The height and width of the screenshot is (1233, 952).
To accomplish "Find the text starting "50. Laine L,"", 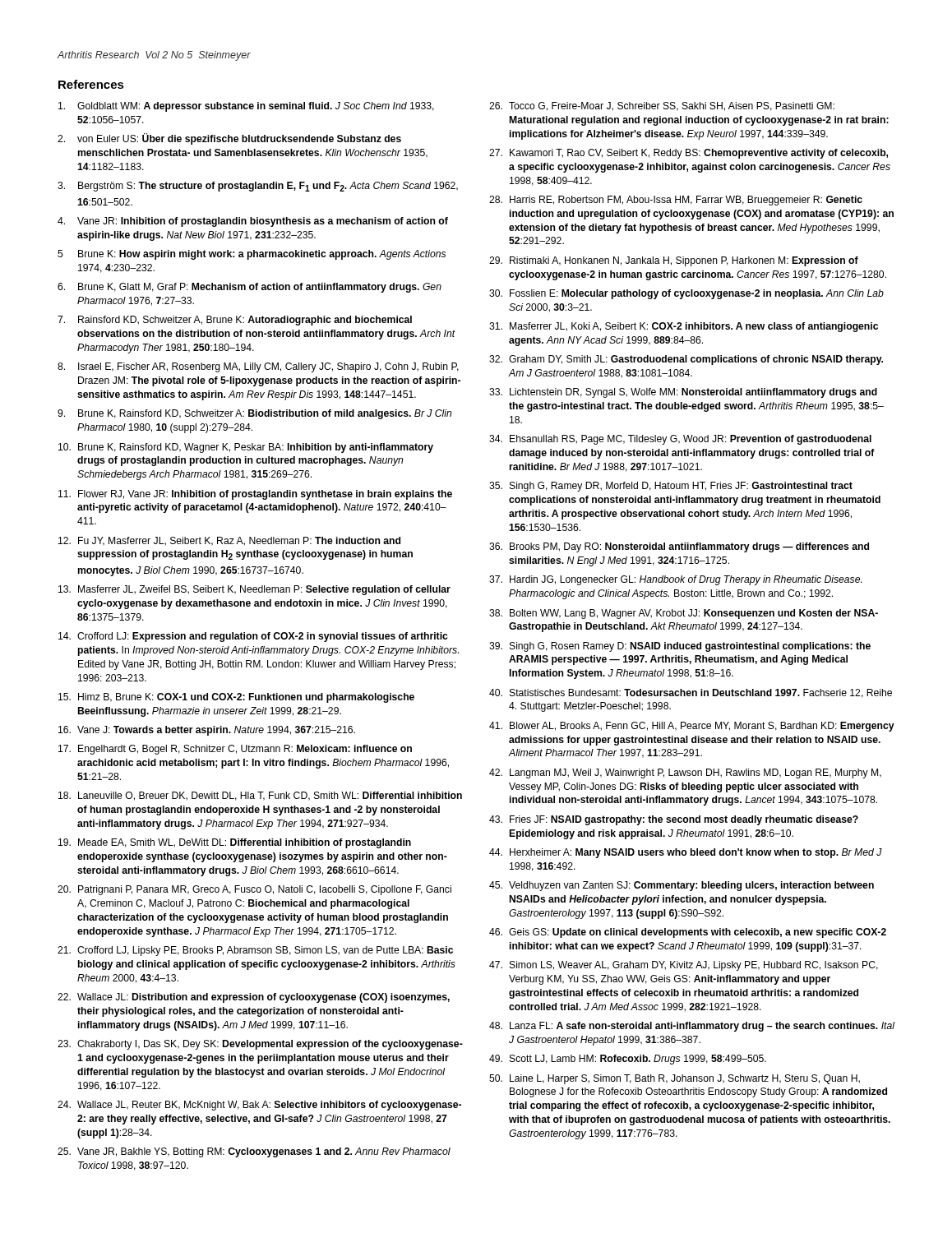I will pos(692,1106).
